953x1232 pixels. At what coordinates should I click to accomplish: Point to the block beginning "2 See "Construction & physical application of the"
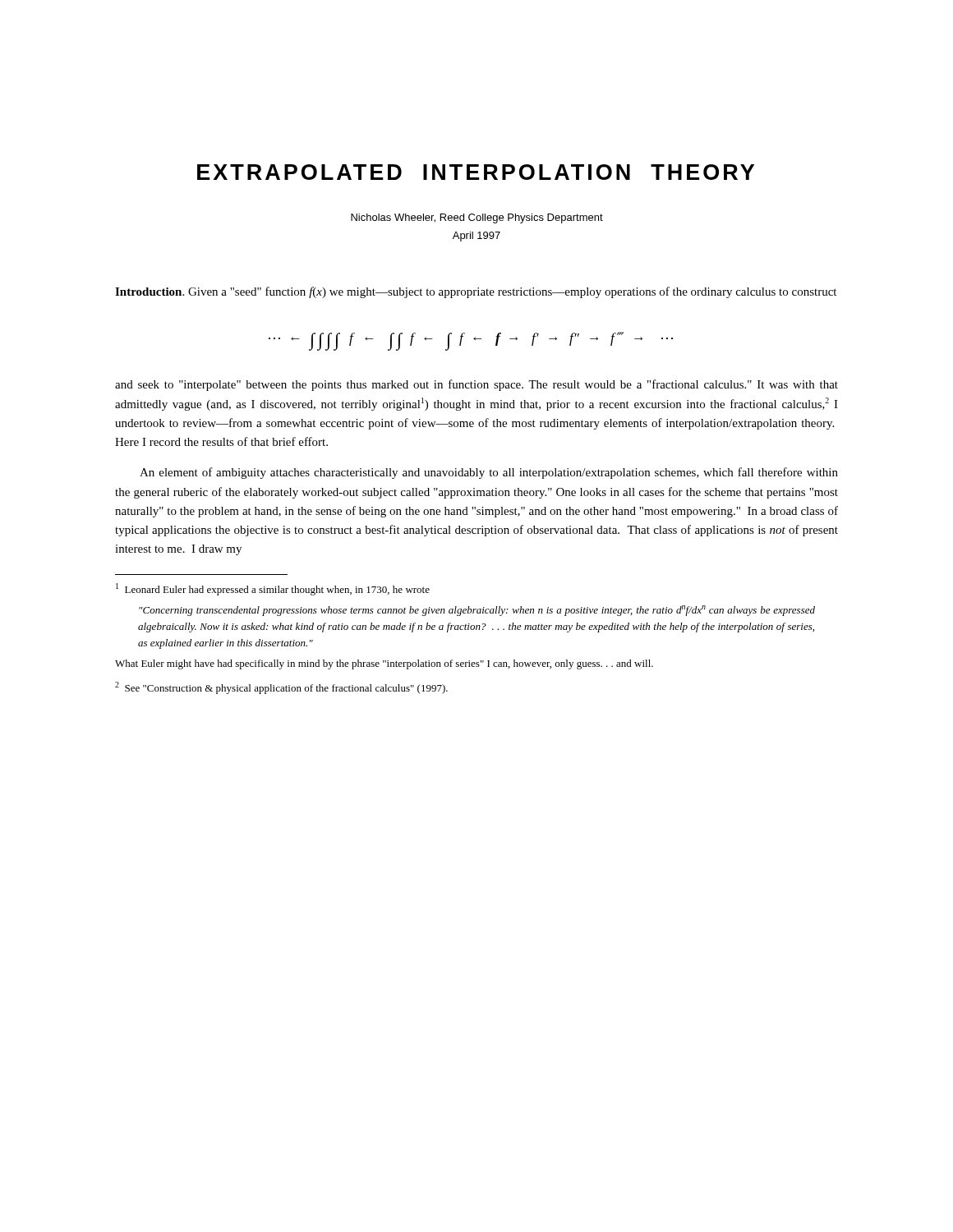pyautogui.click(x=282, y=687)
